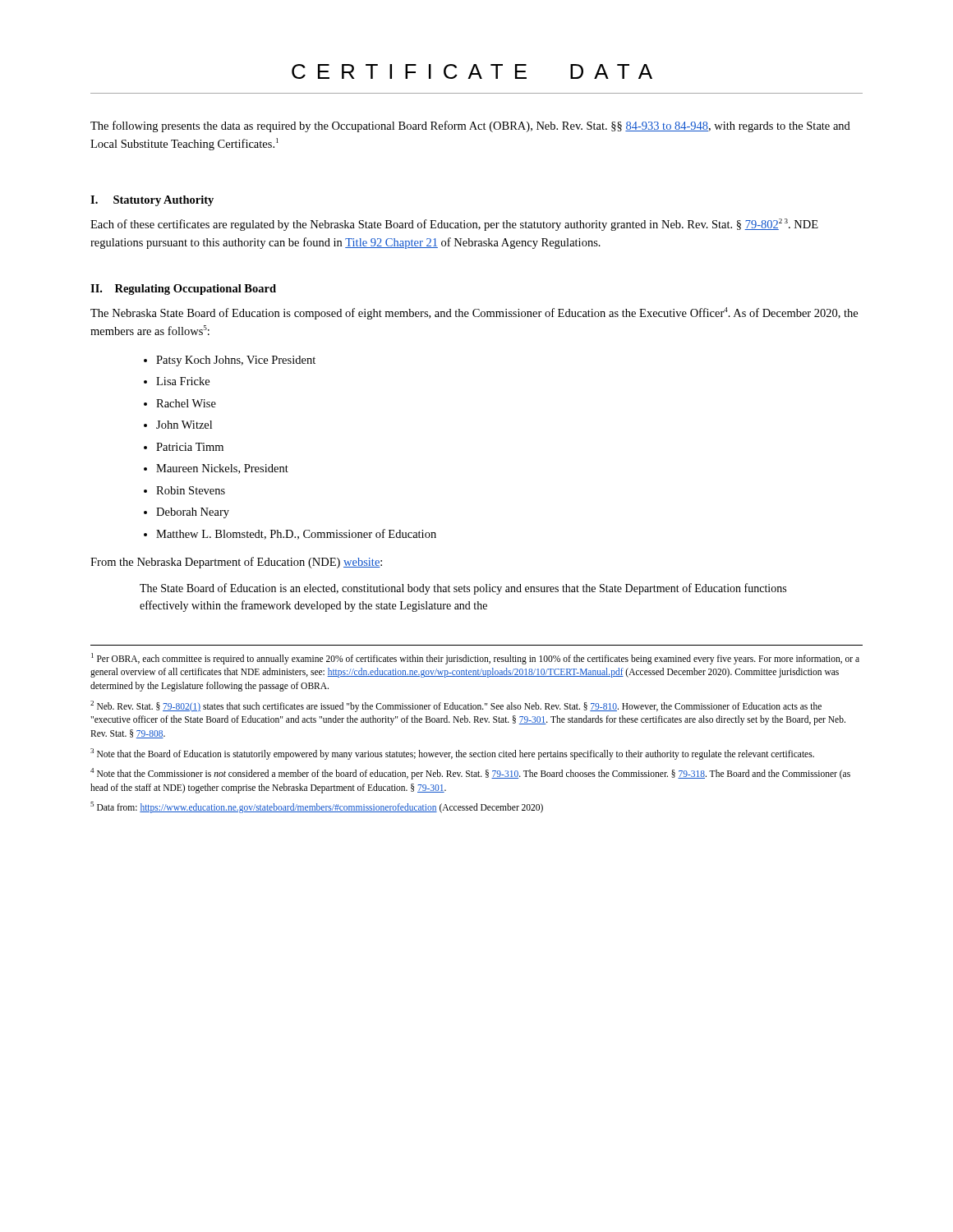This screenshot has height=1232, width=953.
Task: Click where it says "Matthew L. Blomstedt, Ph.D., Commissioner of Education"
Action: pos(296,534)
